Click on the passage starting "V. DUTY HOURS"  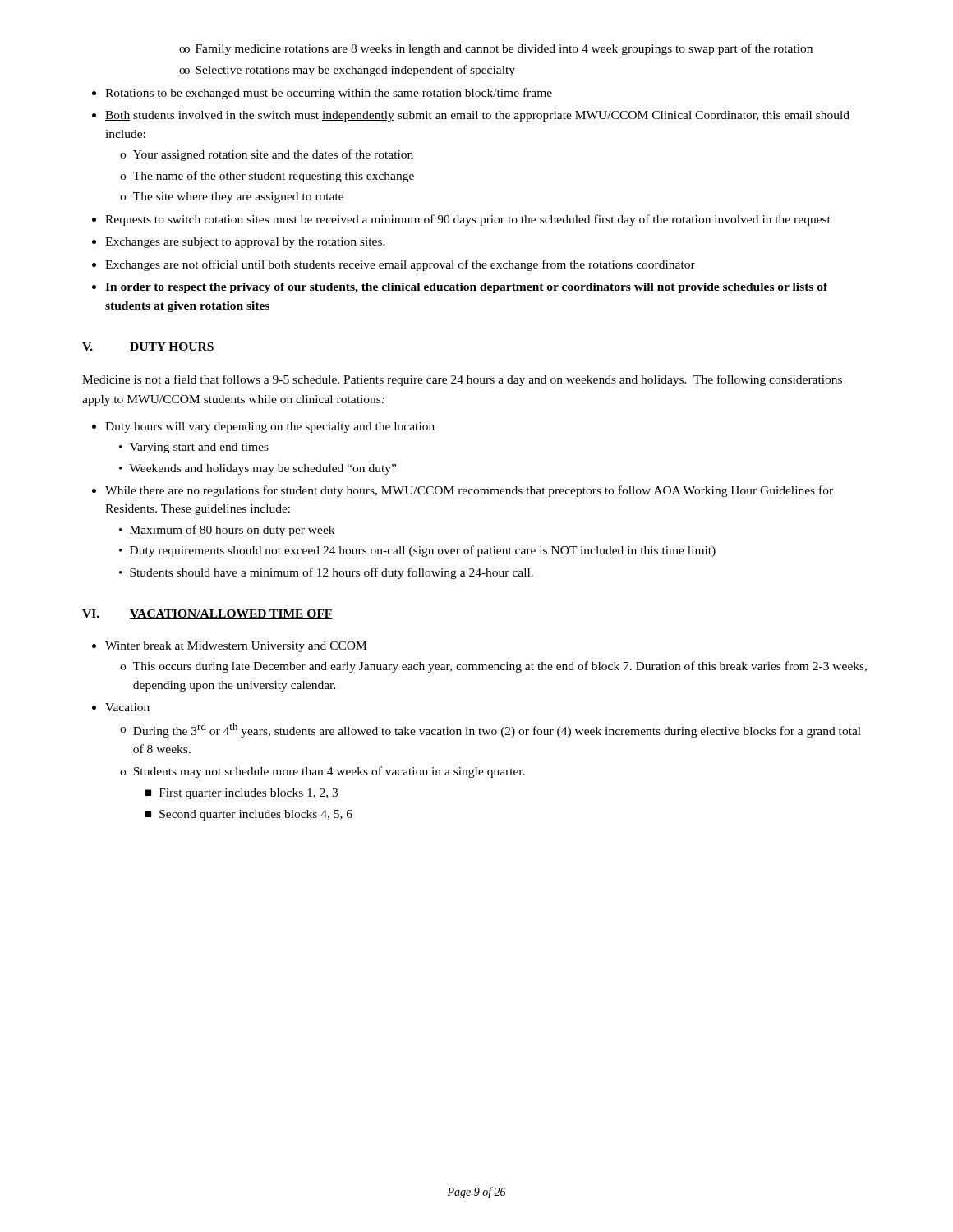pos(148,347)
